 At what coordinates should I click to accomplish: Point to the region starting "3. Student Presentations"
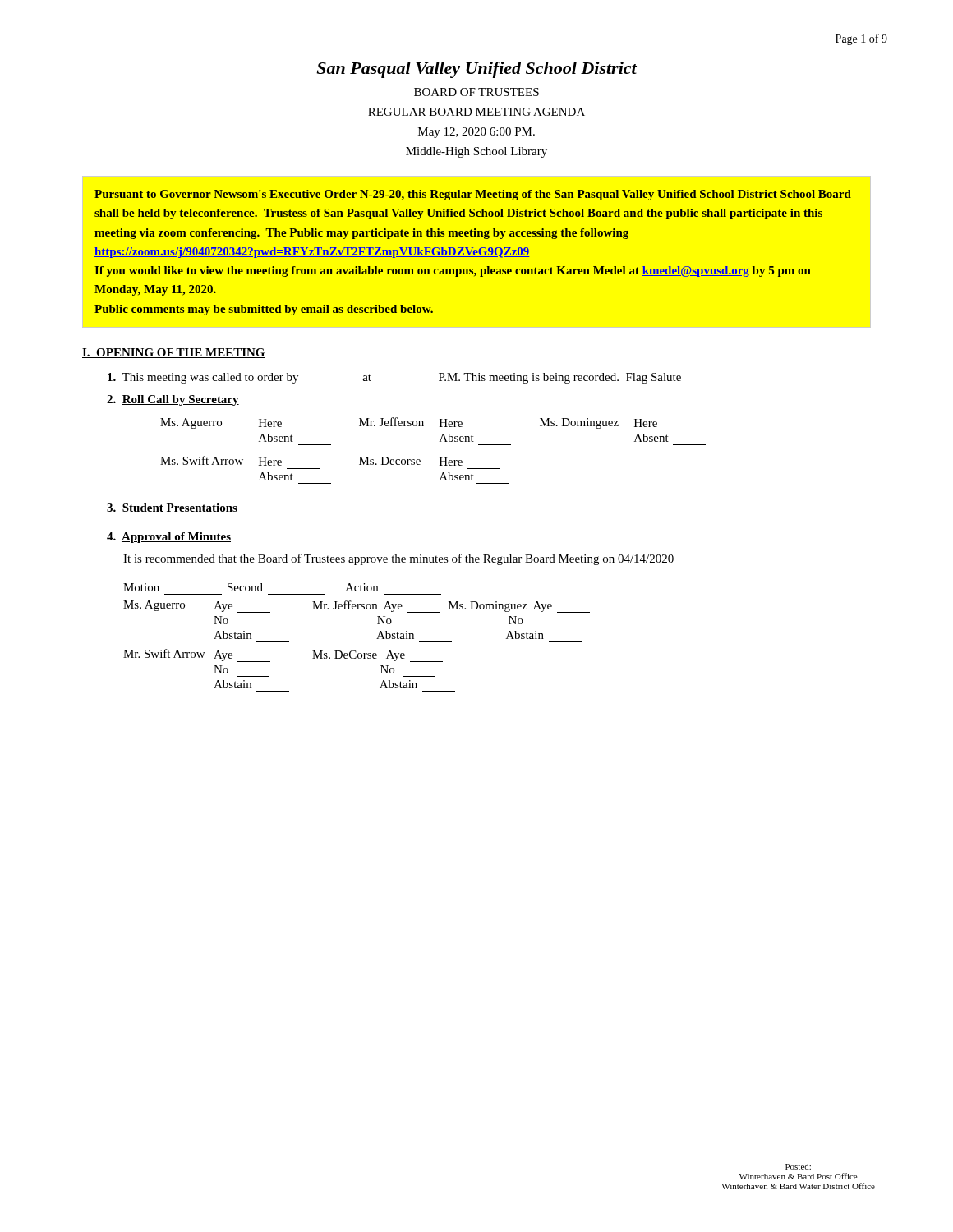pyautogui.click(x=172, y=507)
